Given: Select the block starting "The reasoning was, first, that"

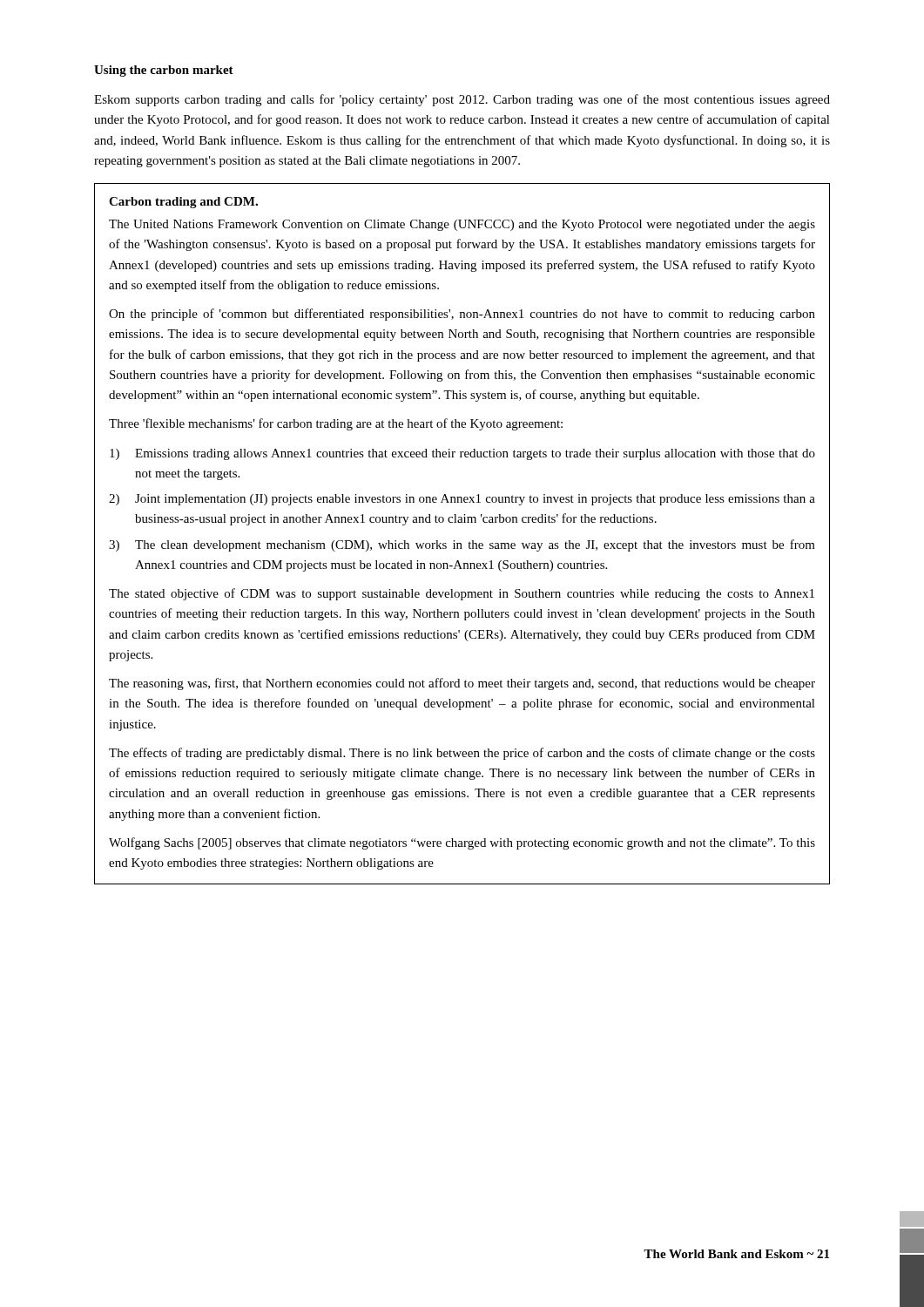Looking at the screenshot, I should (x=462, y=703).
